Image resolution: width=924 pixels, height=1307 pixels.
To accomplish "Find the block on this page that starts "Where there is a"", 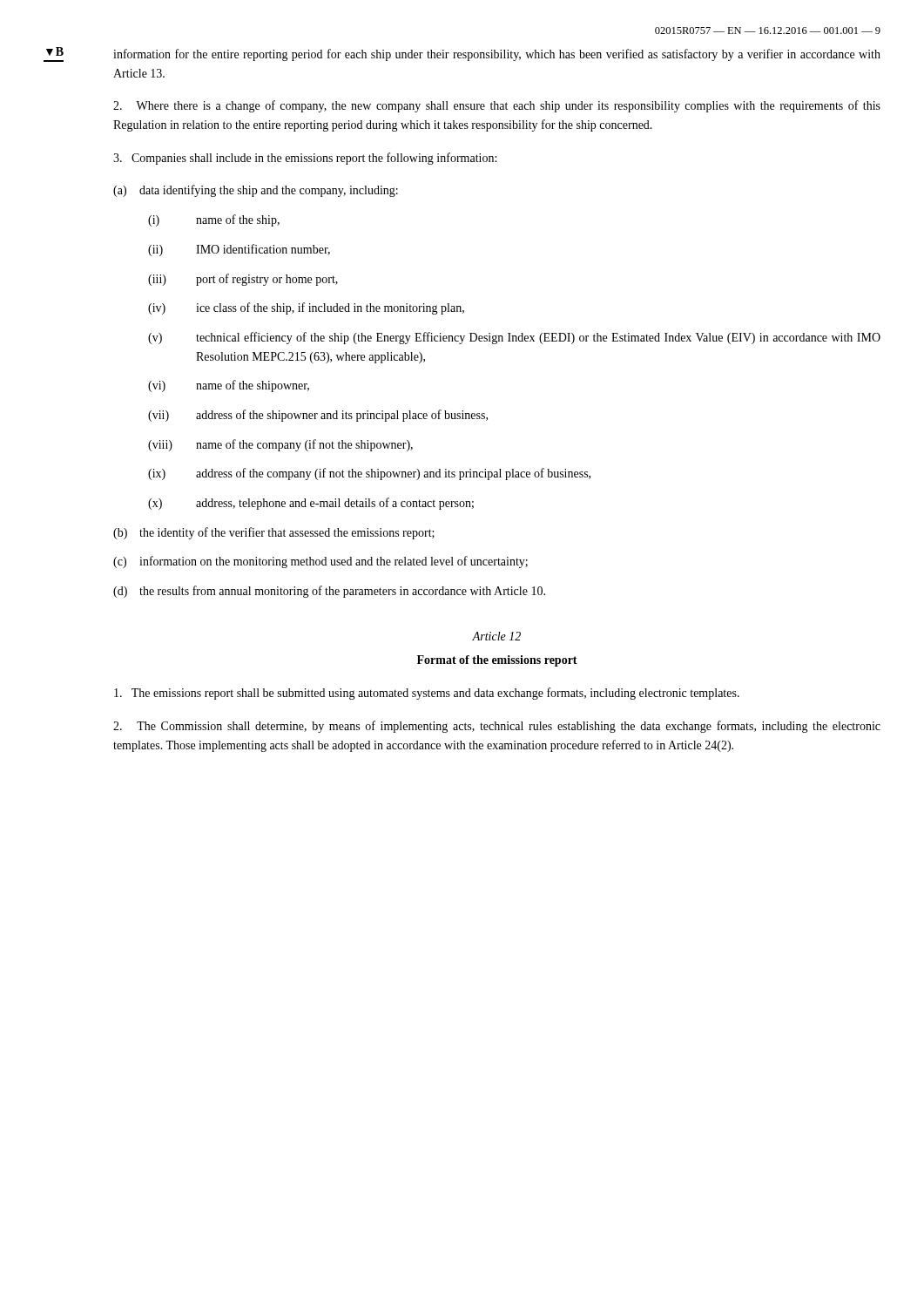I will pyautogui.click(x=497, y=116).
